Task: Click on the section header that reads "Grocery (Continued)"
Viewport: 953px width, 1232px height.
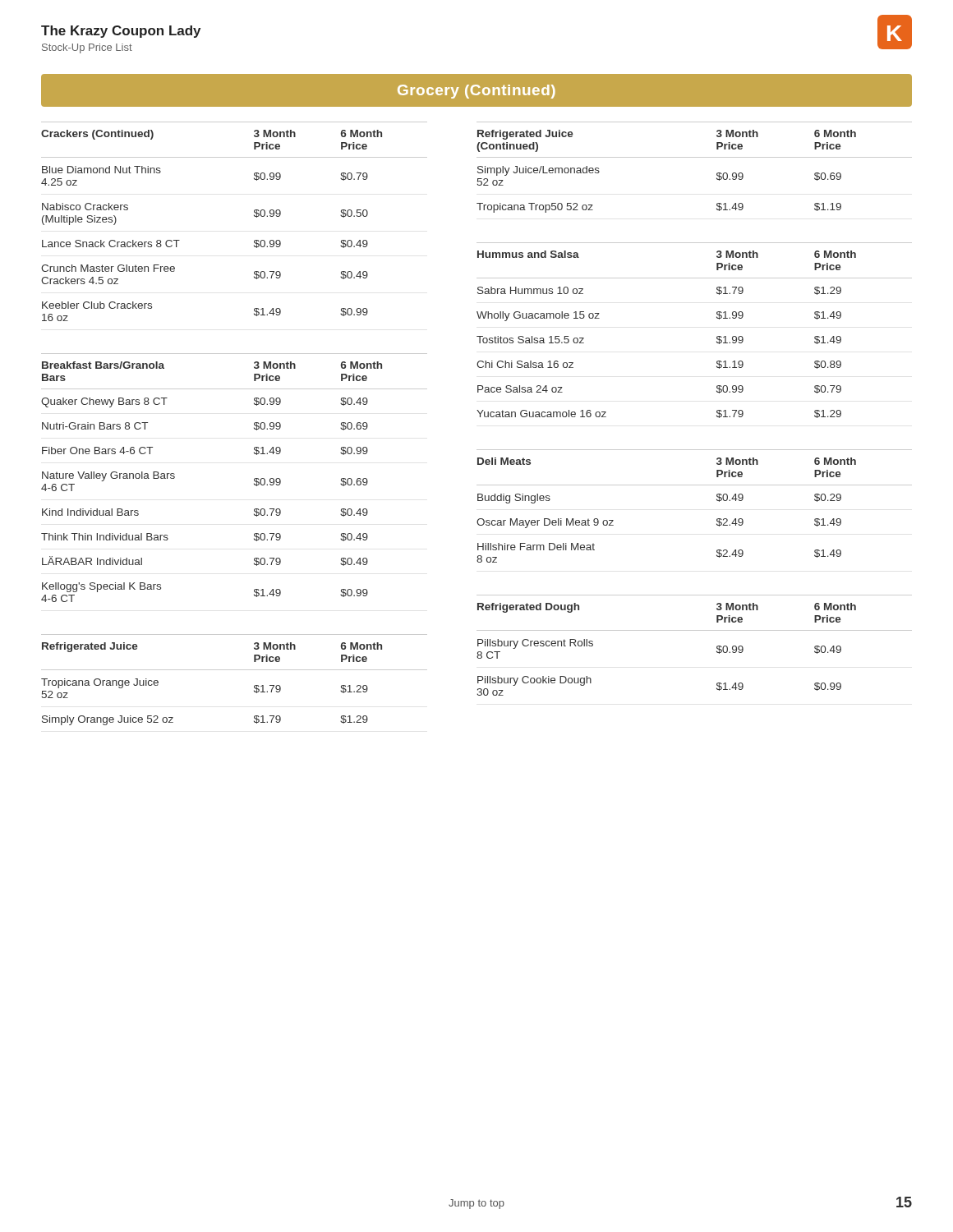Action: (x=476, y=90)
